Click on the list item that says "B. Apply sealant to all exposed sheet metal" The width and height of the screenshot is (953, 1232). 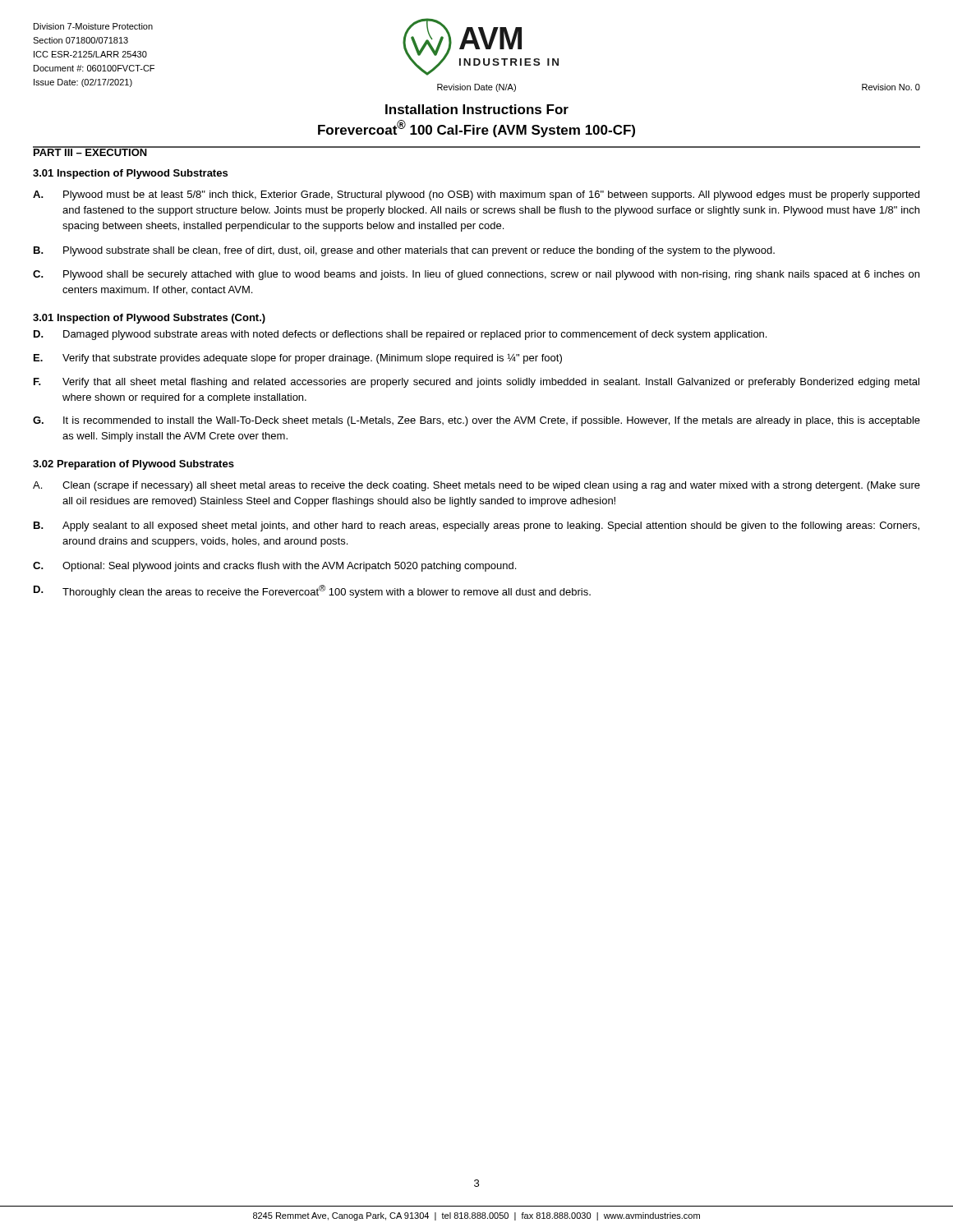click(x=476, y=534)
